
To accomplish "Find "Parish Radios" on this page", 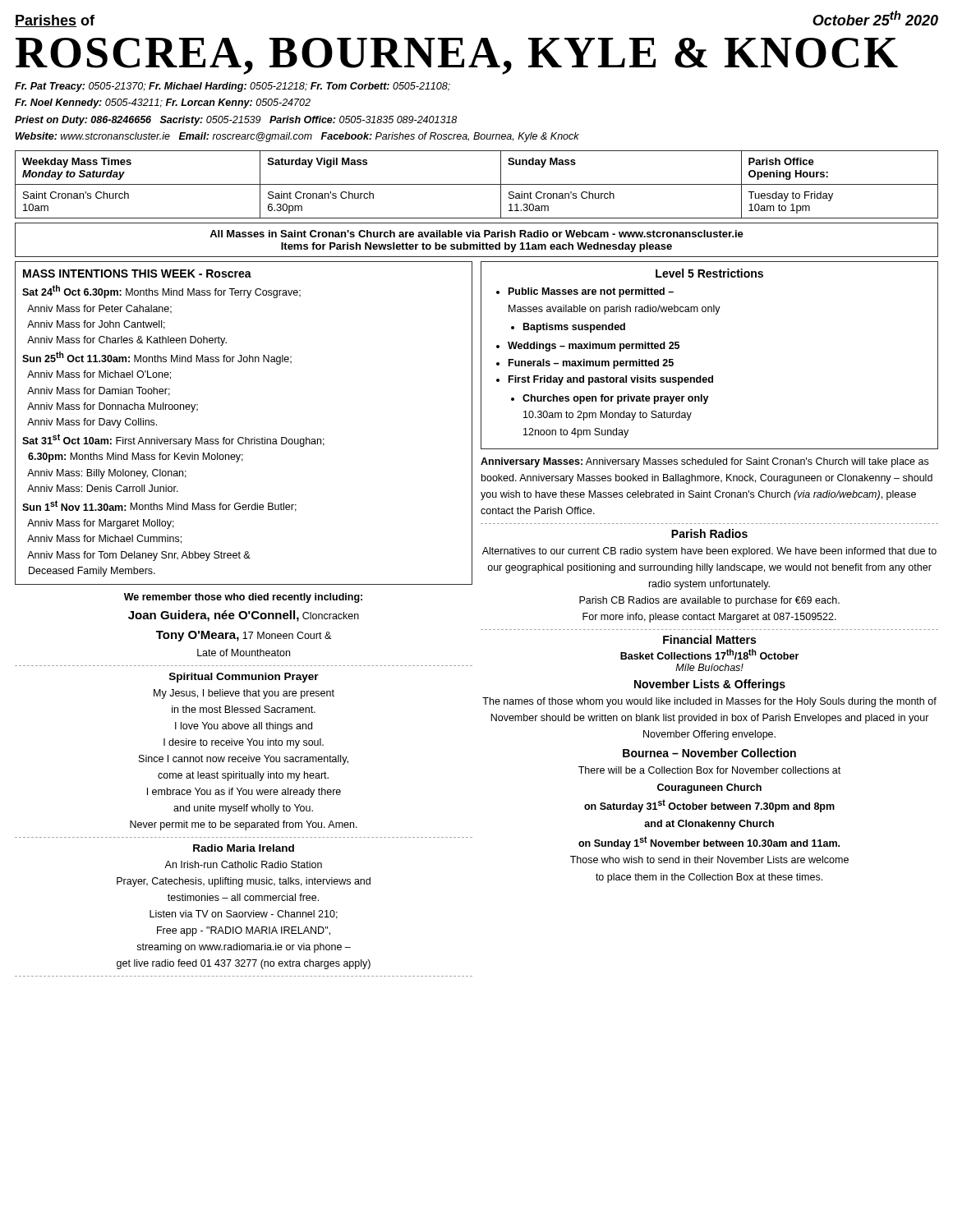I will [x=709, y=534].
